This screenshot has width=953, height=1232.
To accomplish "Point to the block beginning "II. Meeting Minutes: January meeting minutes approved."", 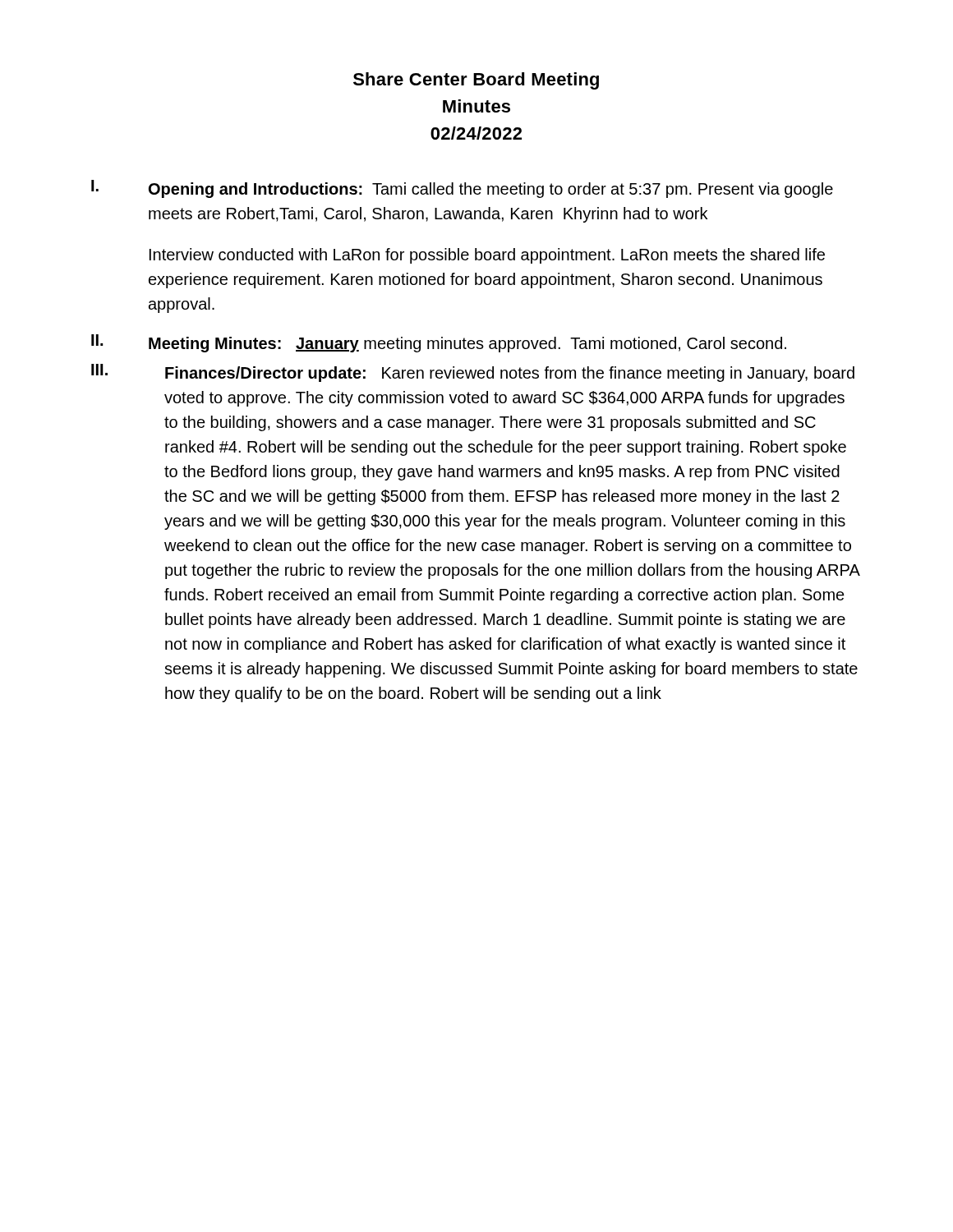I will tap(439, 343).
